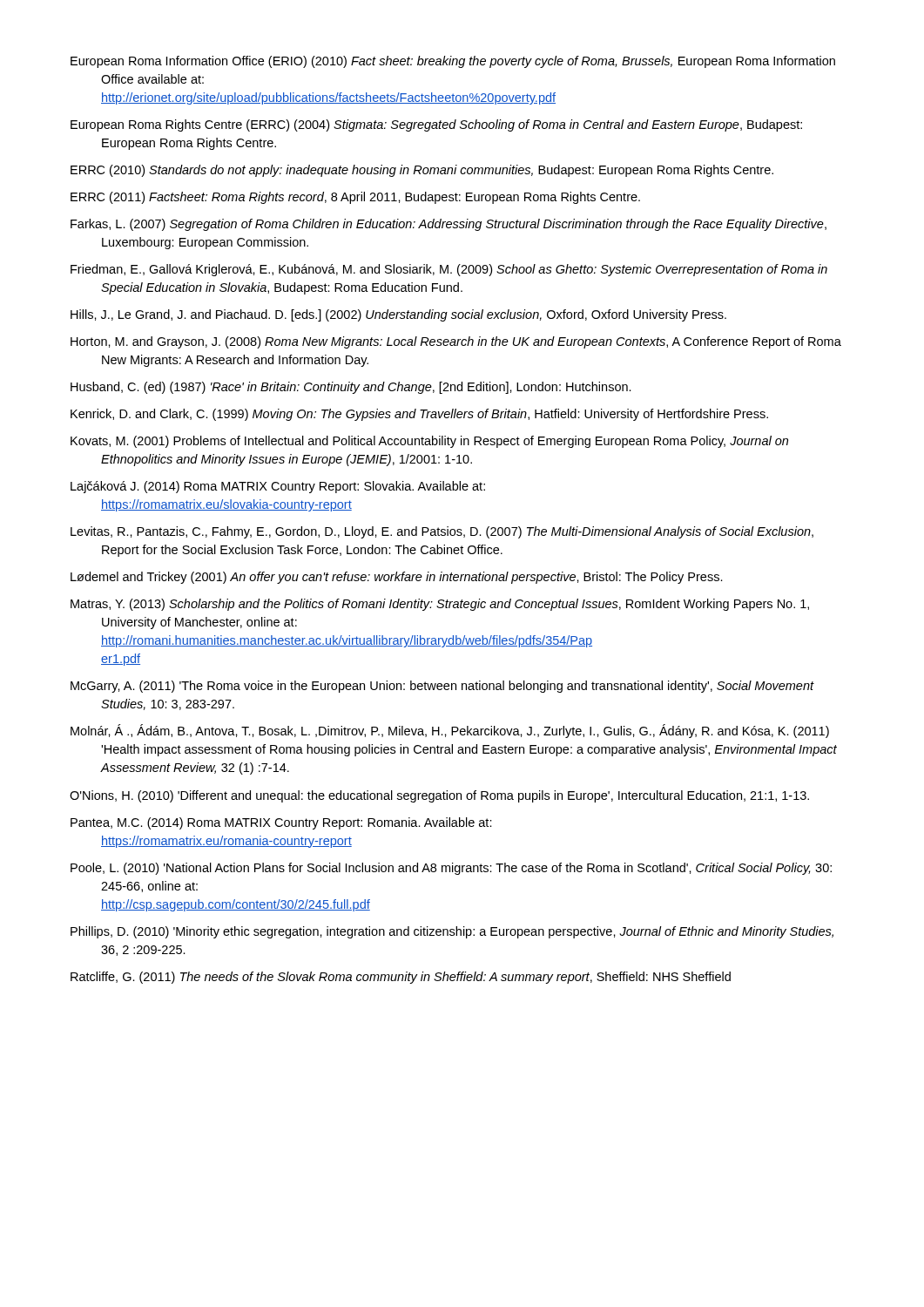The image size is (924, 1307).
Task: Navigate to the passage starting "O'Nions, H. (2010) 'Different and unequal: the"
Action: [440, 795]
